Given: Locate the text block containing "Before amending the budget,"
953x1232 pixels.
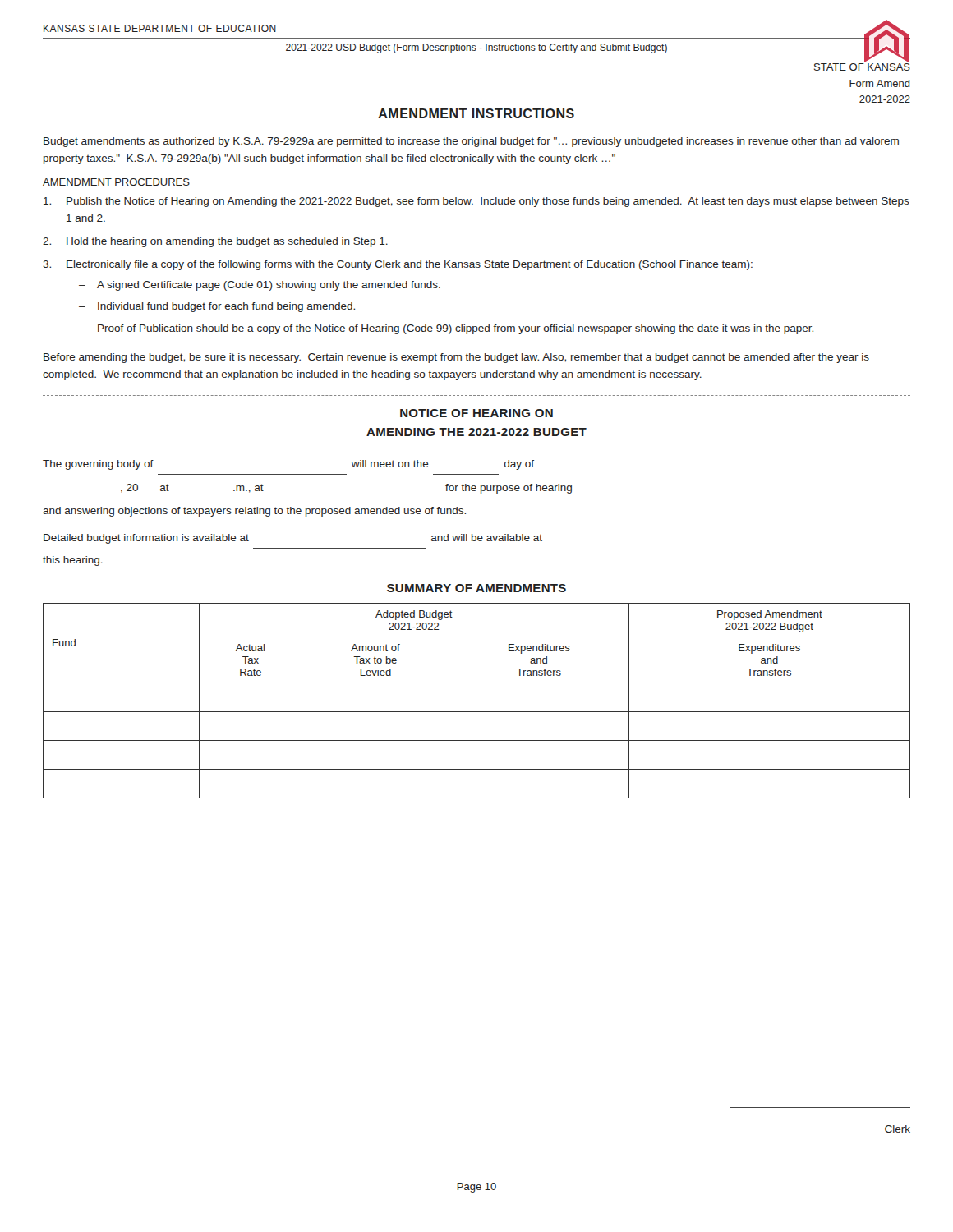Looking at the screenshot, I should 456,366.
